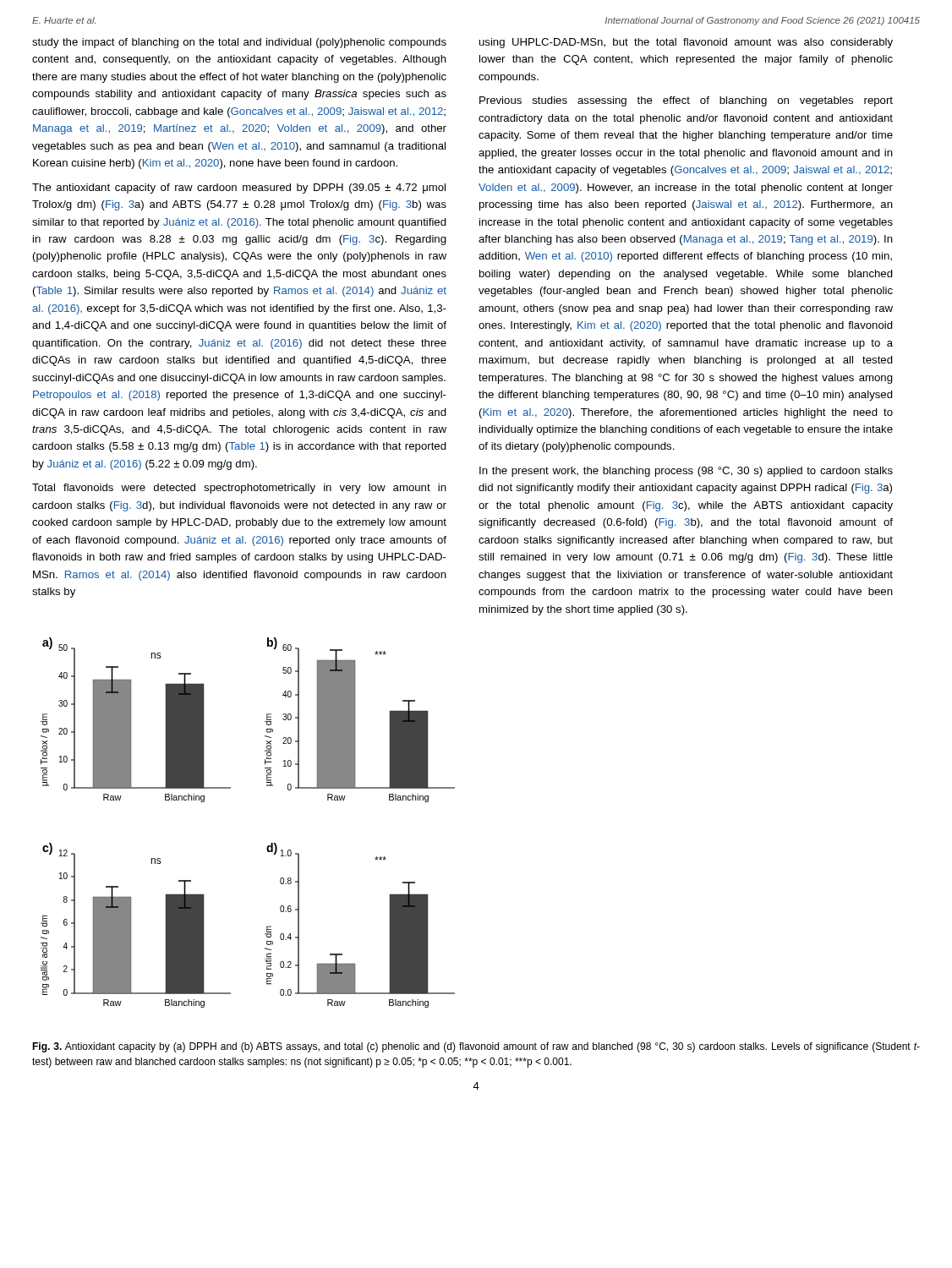
Task: Find the block on this page that starts "Previous studies assessing the"
Action: pyautogui.click(x=686, y=274)
